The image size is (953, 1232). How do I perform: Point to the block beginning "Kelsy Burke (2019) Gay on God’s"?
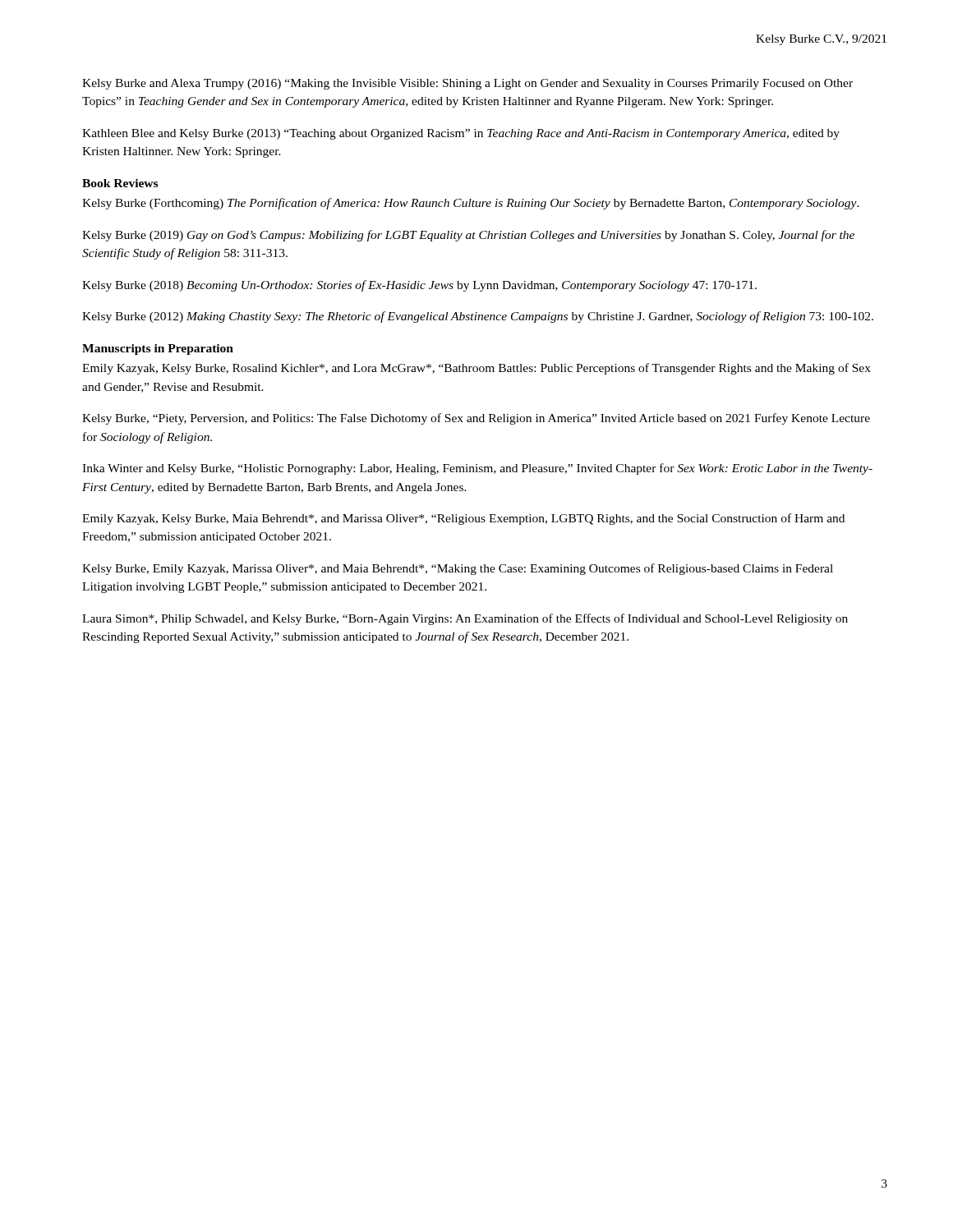tap(481, 244)
